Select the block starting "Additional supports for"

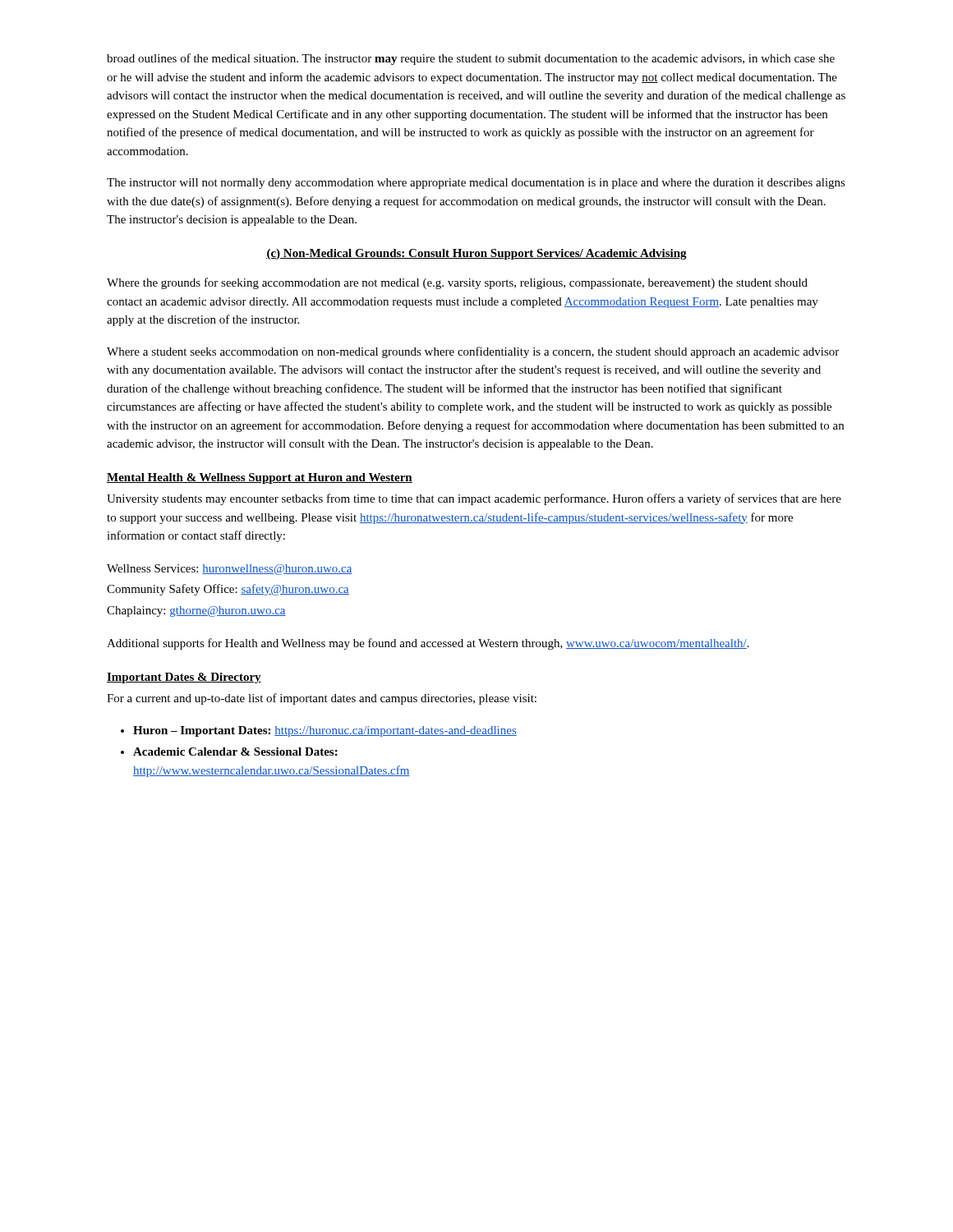[x=476, y=643]
